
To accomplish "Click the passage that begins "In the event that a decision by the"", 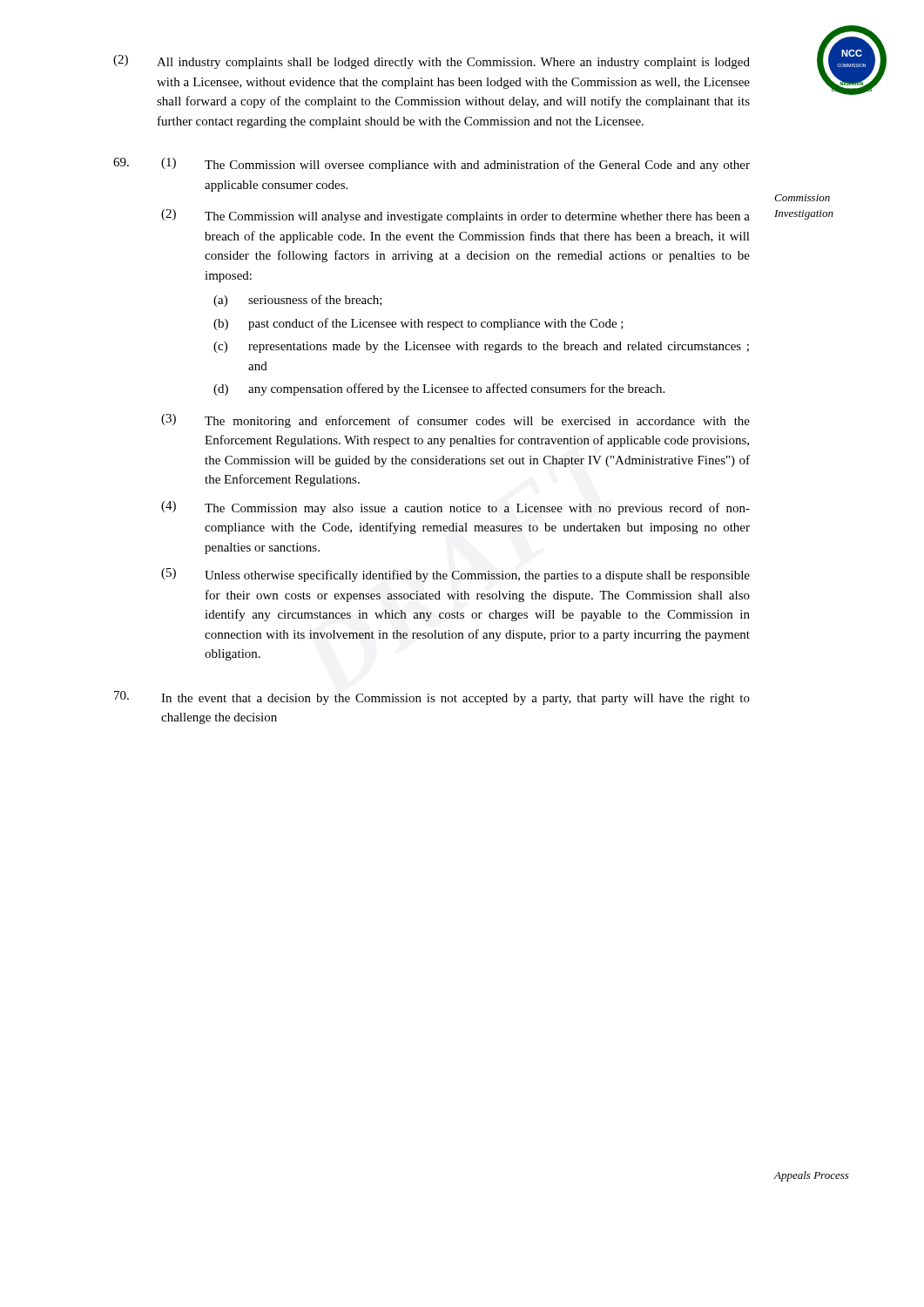I will click(432, 707).
